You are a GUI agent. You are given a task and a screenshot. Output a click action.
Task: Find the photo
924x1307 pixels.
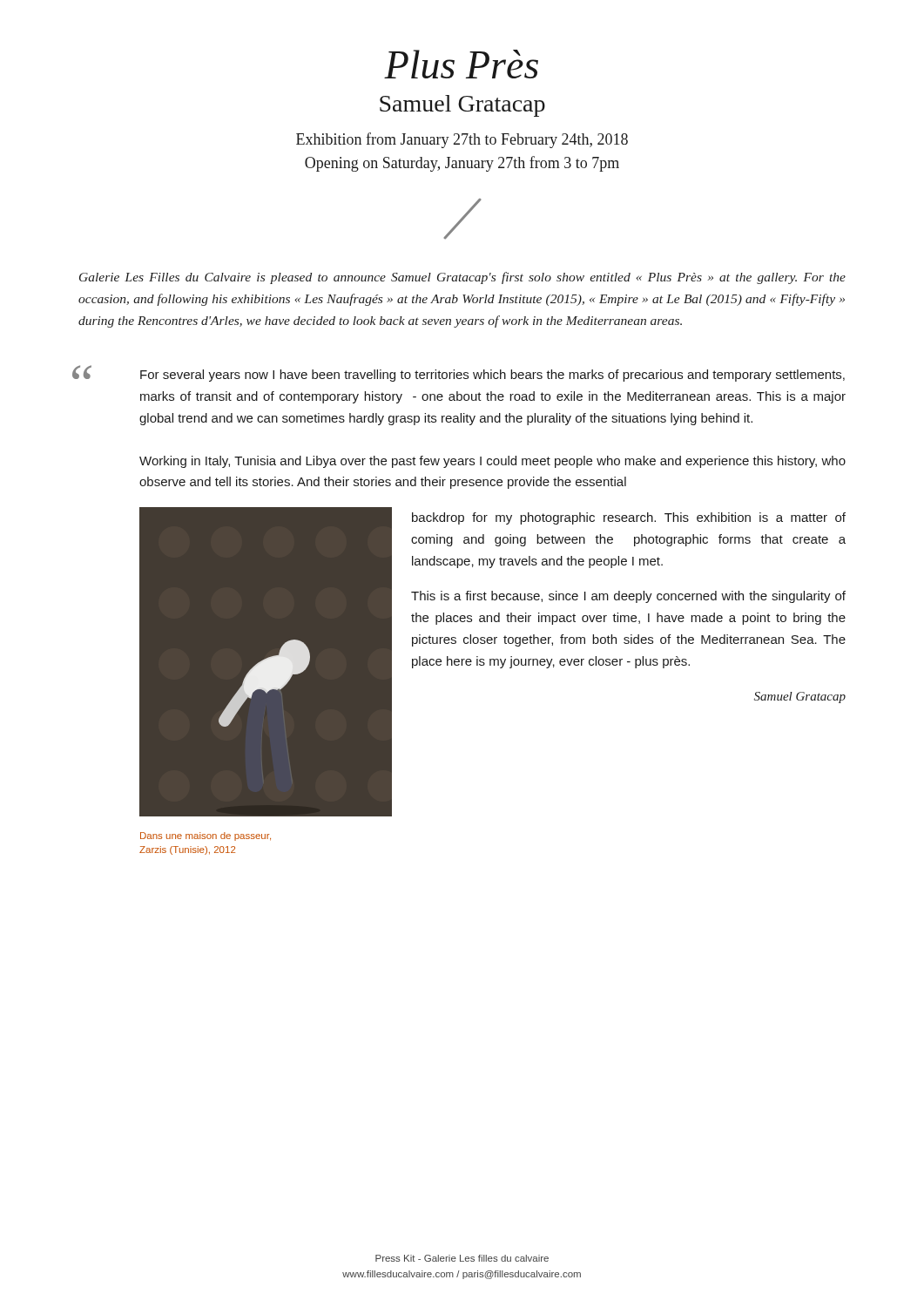click(x=266, y=662)
